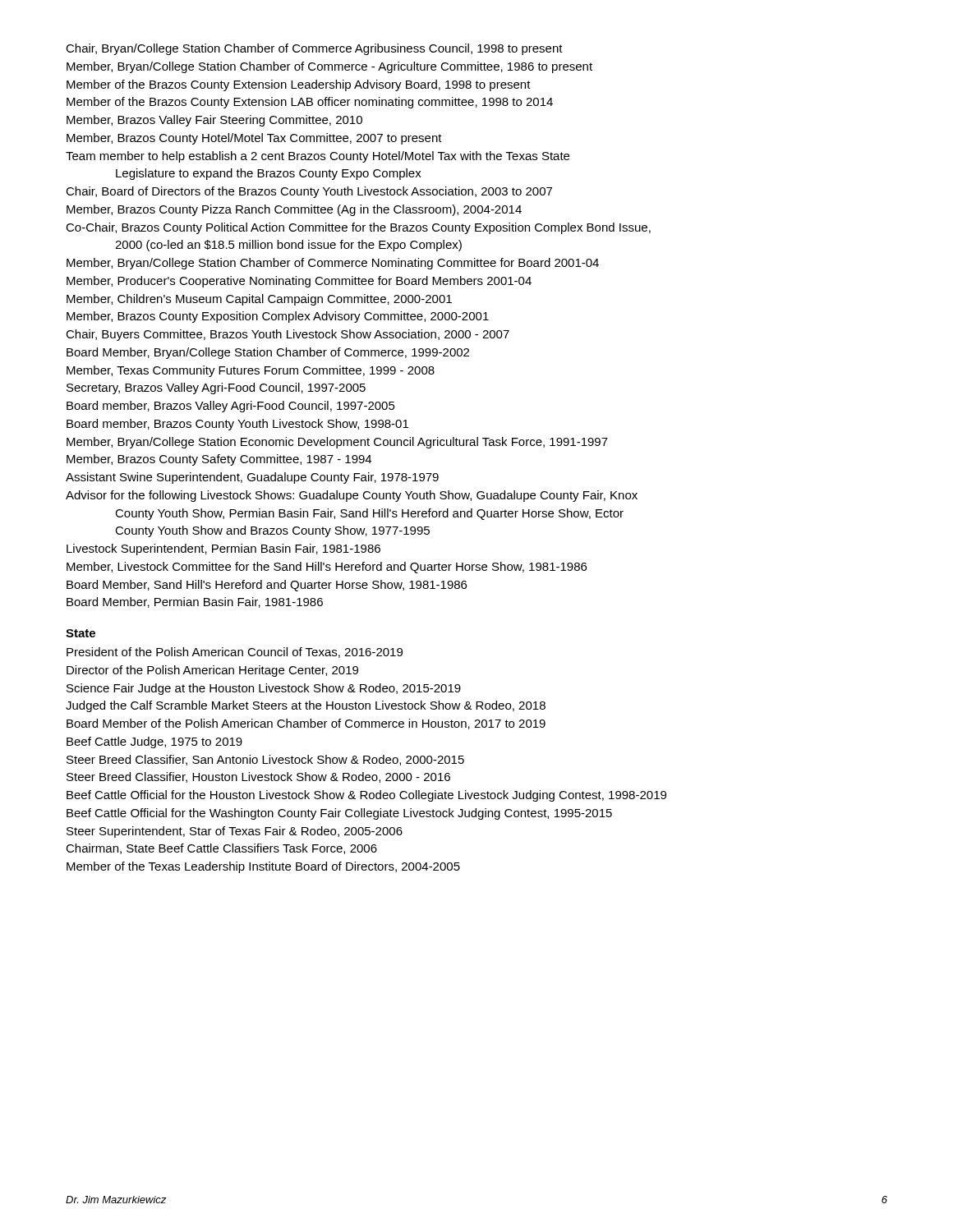This screenshot has width=953, height=1232.
Task: Locate the list item containing "Science Fair Judge"
Action: tap(263, 687)
